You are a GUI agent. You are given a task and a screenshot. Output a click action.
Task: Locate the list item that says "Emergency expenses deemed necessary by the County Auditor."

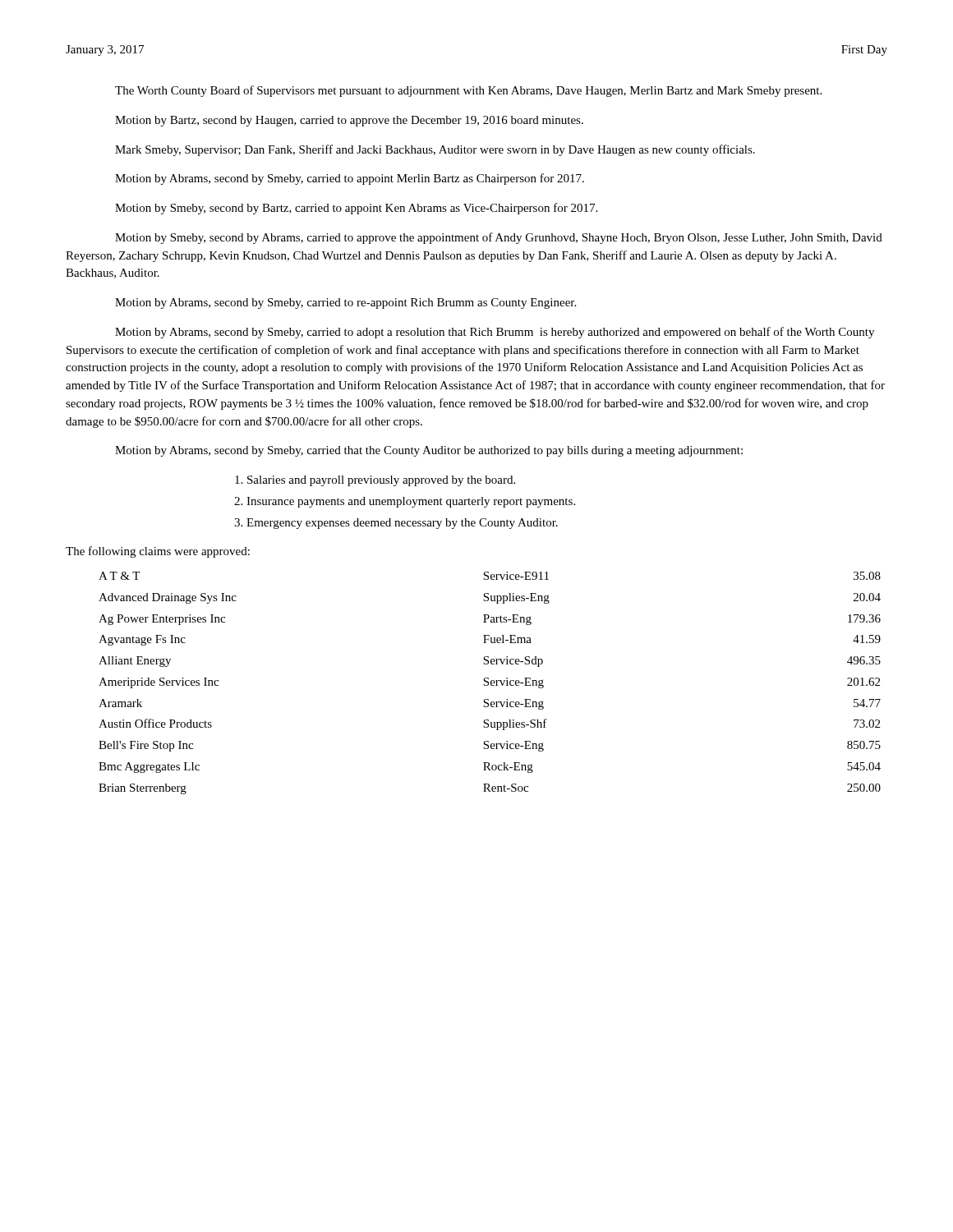coord(402,522)
